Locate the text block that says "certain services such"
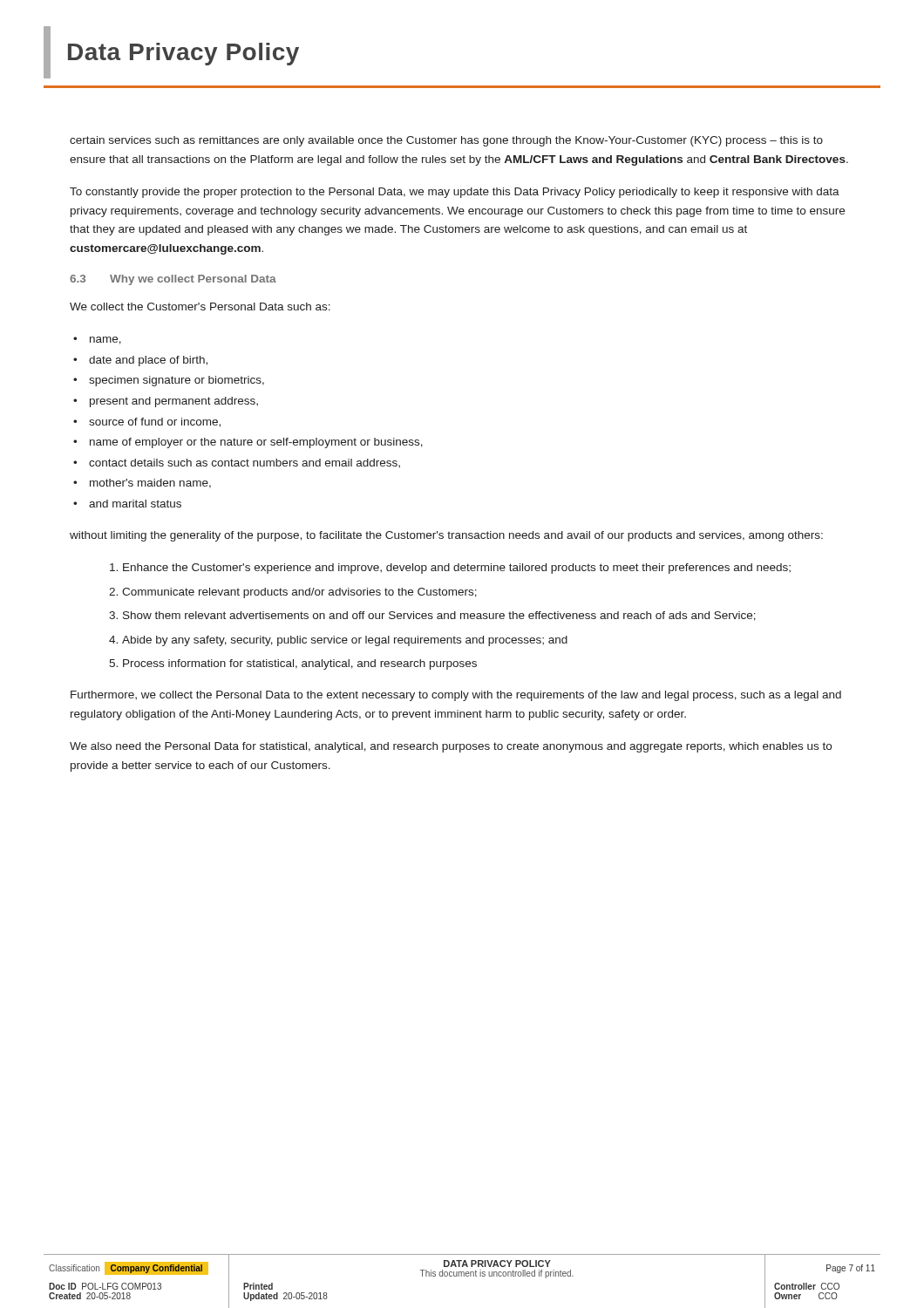The height and width of the screenshot is (1308, 924). pos(459,149)
